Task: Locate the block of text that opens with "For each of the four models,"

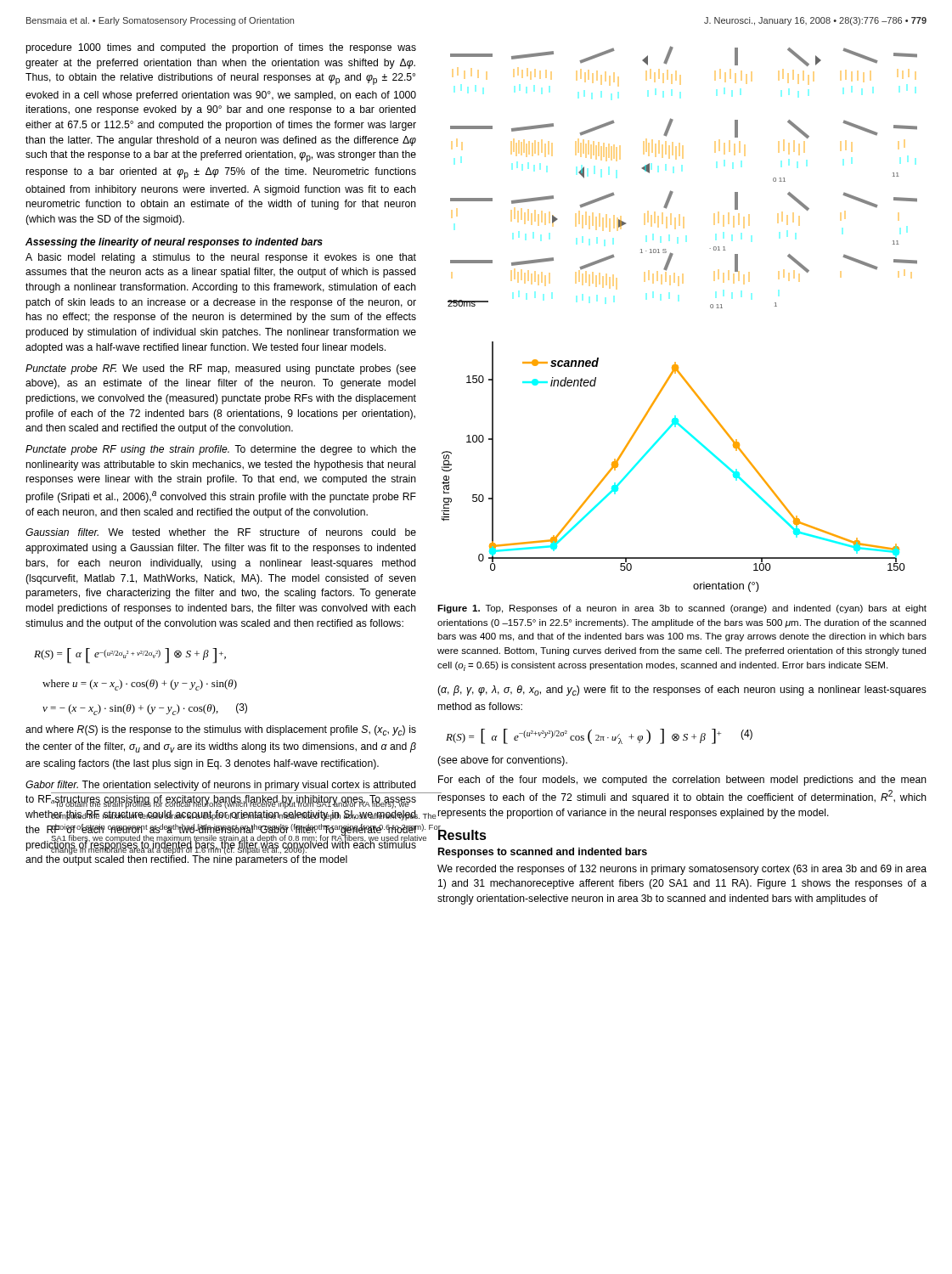Action: click(682, 796)
